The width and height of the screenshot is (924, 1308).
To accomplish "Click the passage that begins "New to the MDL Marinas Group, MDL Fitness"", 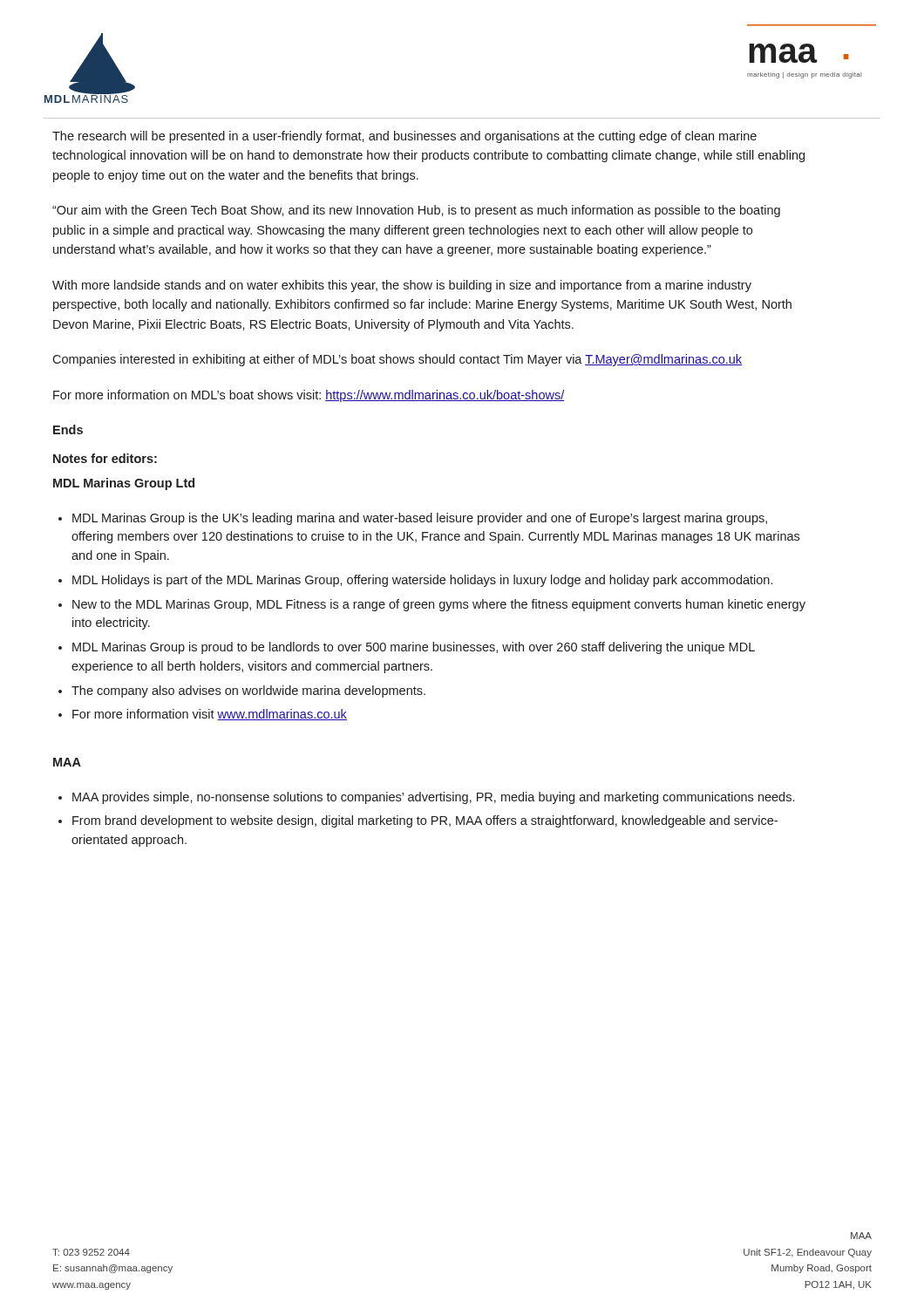I will [x=441, y=614].
